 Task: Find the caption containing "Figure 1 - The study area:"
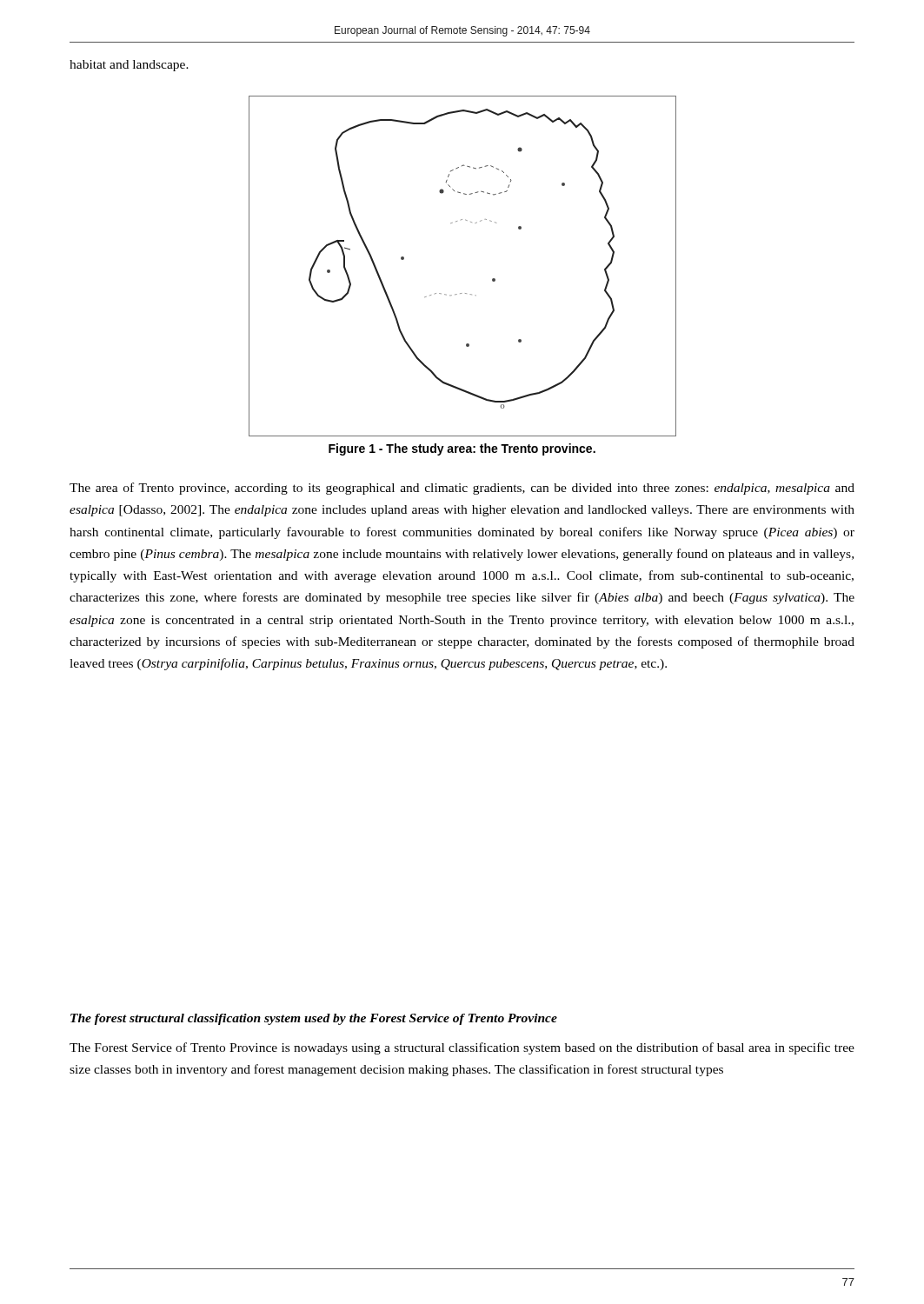point(462,449)
